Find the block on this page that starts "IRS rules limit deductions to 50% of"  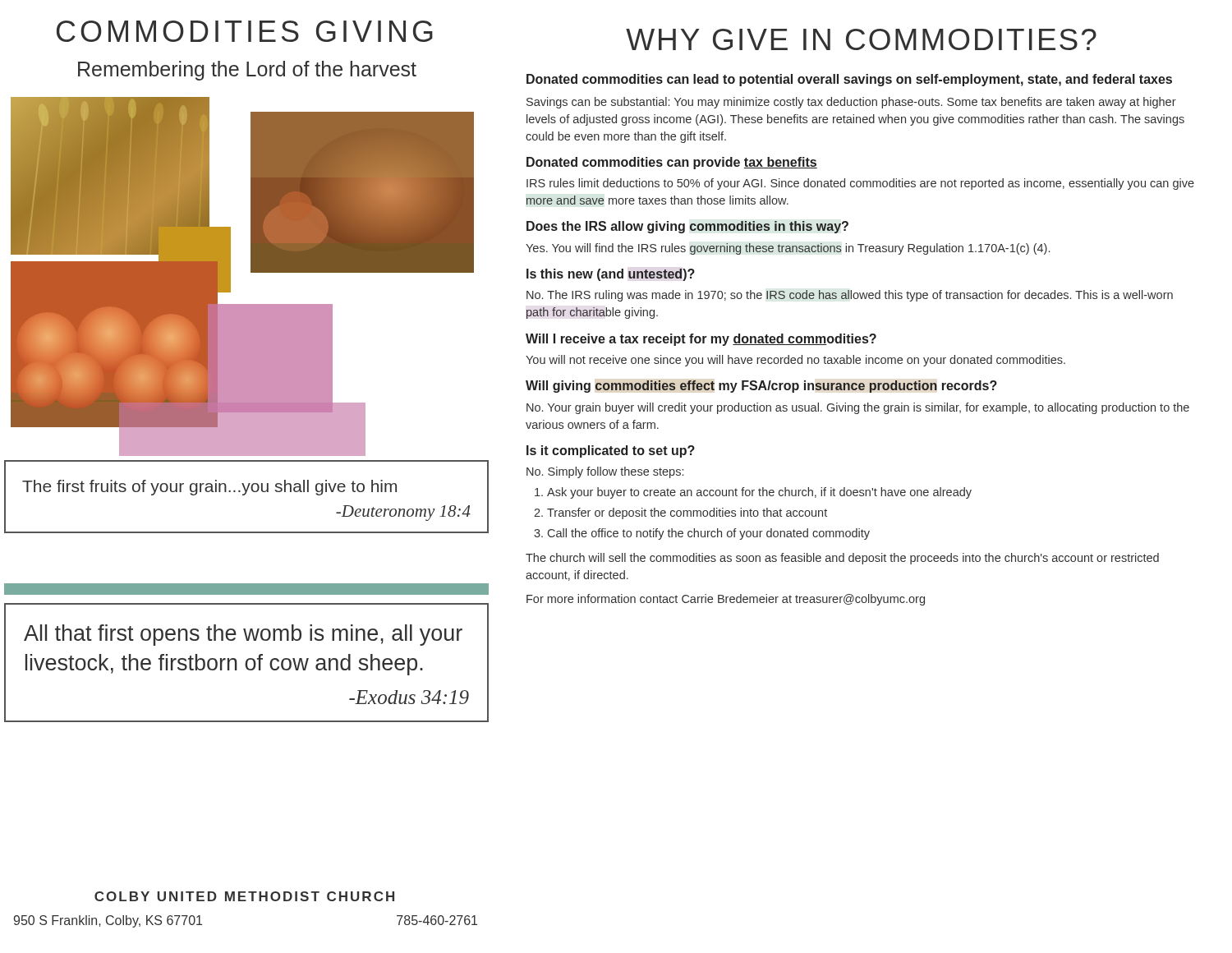click(x=860, y=192)
